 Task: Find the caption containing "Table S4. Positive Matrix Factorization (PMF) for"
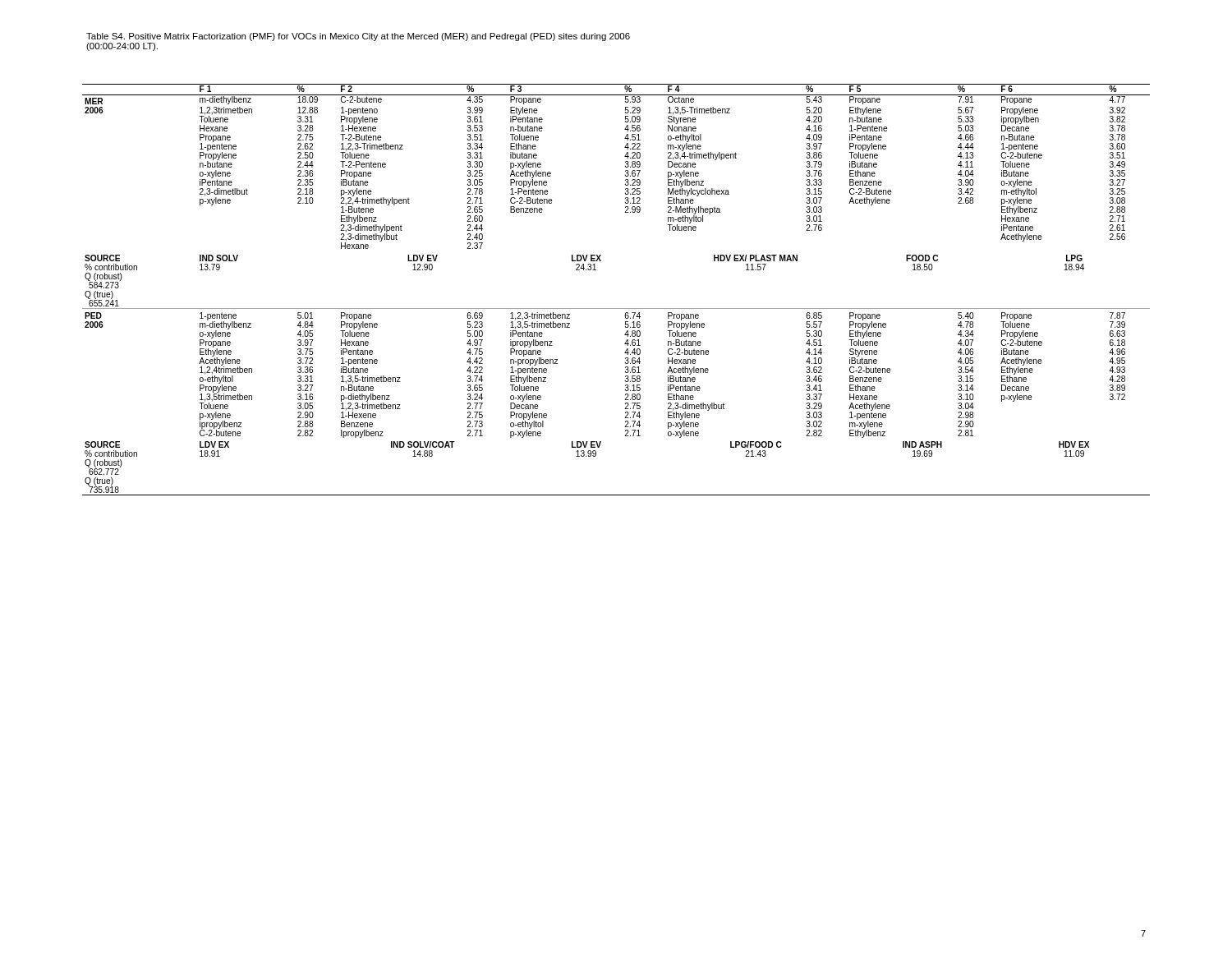(x=616, y=41)
